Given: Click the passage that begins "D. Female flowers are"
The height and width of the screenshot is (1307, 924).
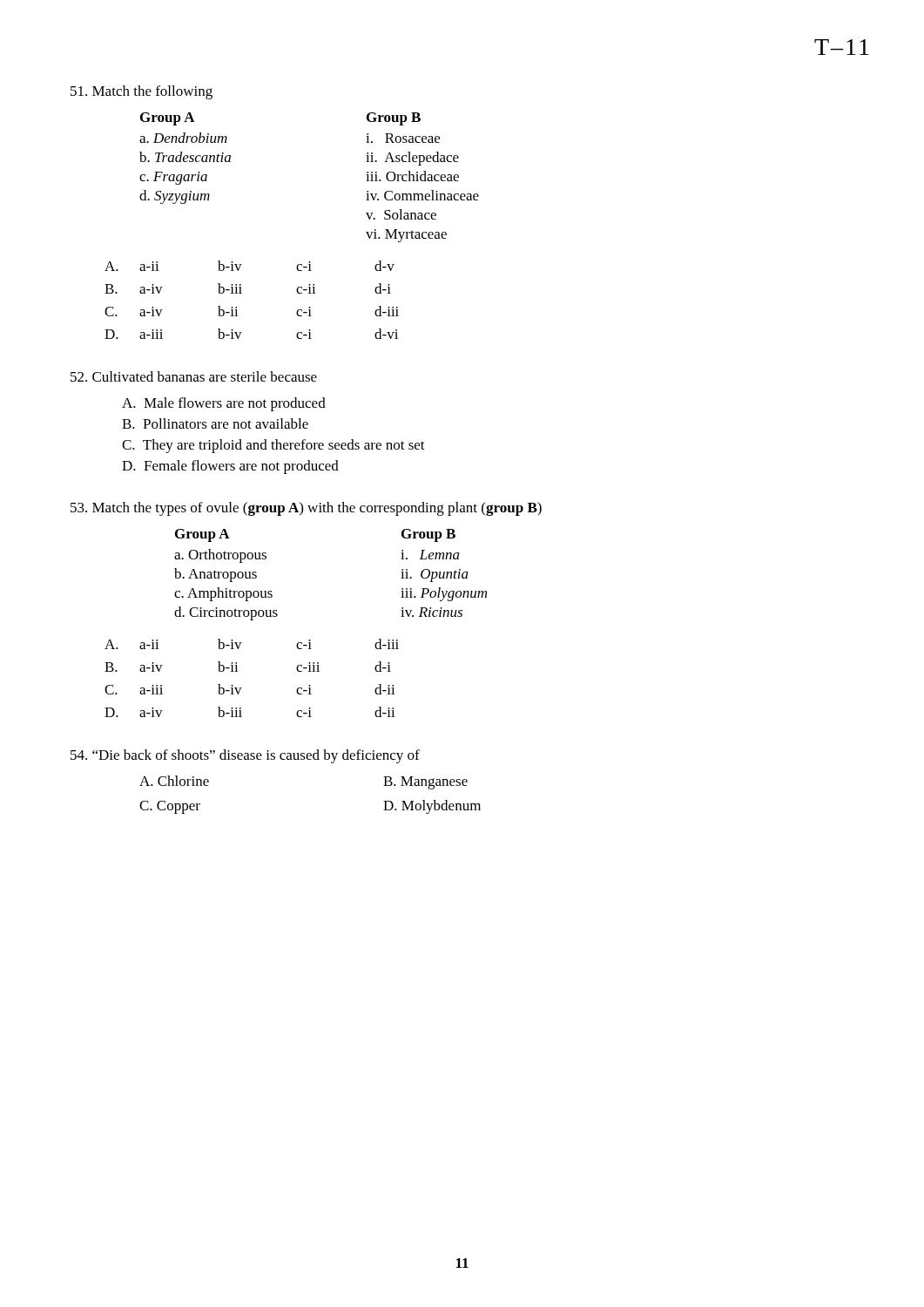Looking at the screenshot, I should click(x=230, y=466).
